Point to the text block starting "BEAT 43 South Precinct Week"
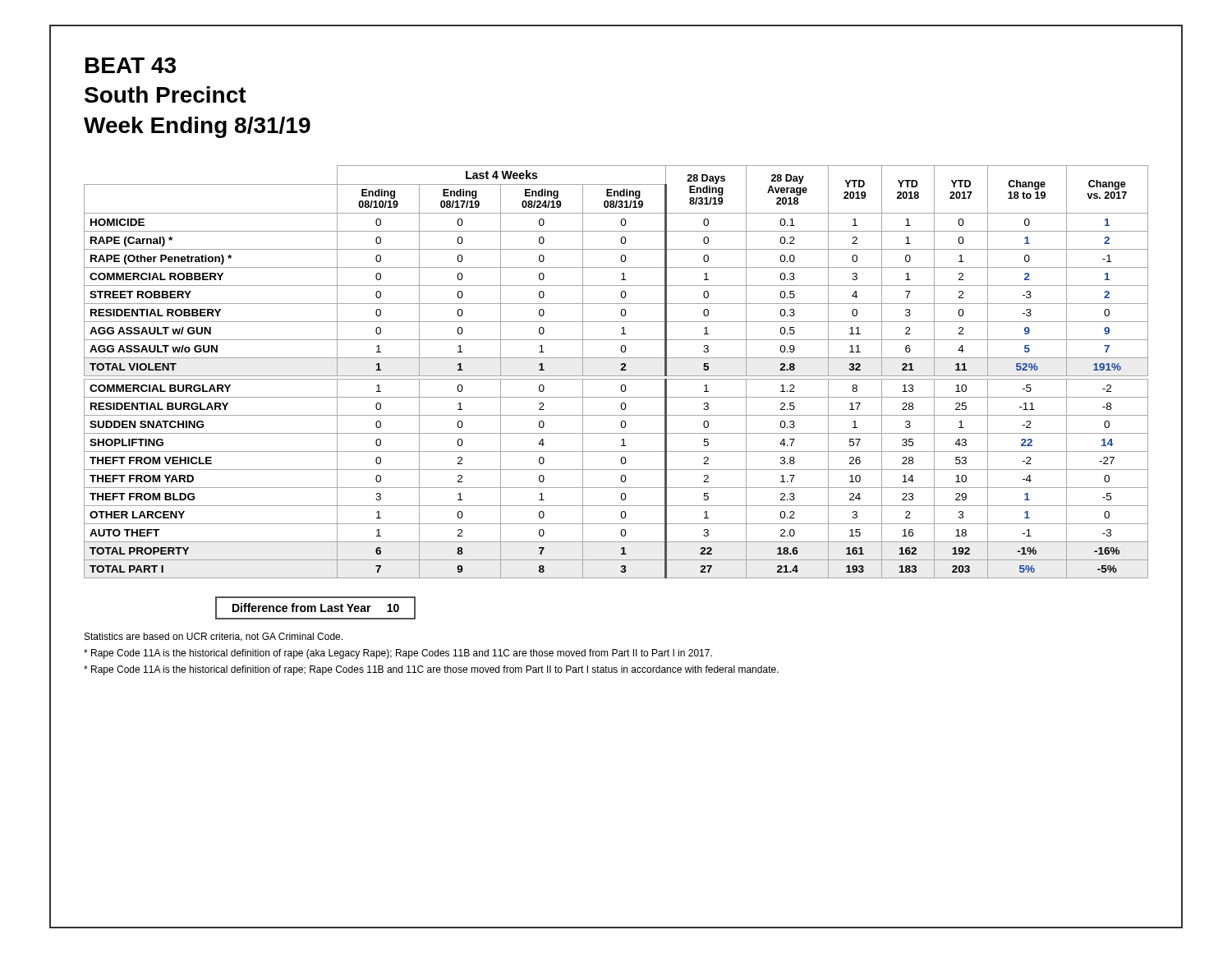Screen dimensions: 953x1232 [131, 65]
